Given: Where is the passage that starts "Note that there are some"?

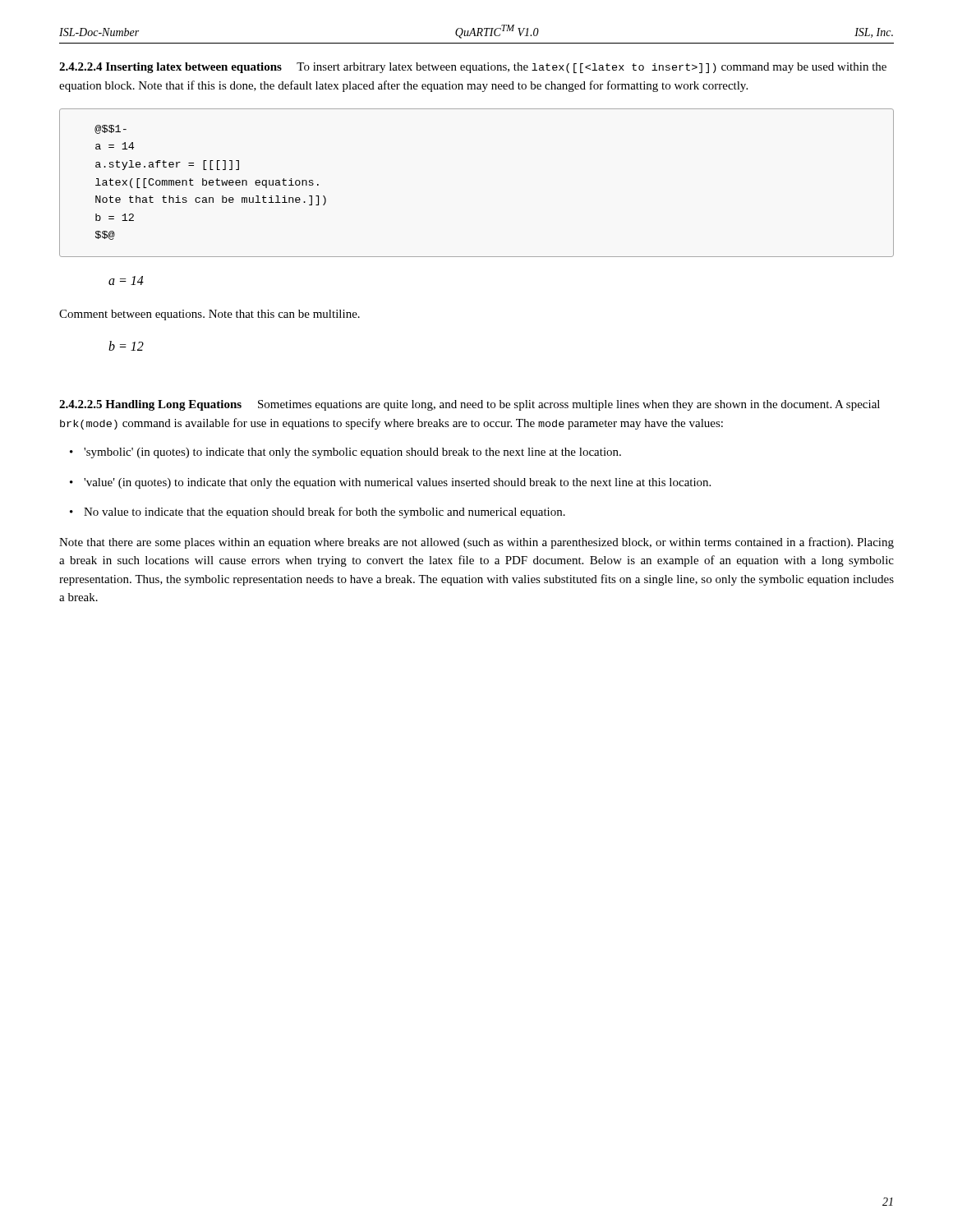Looking at the screenshot, I should point(476,569).
